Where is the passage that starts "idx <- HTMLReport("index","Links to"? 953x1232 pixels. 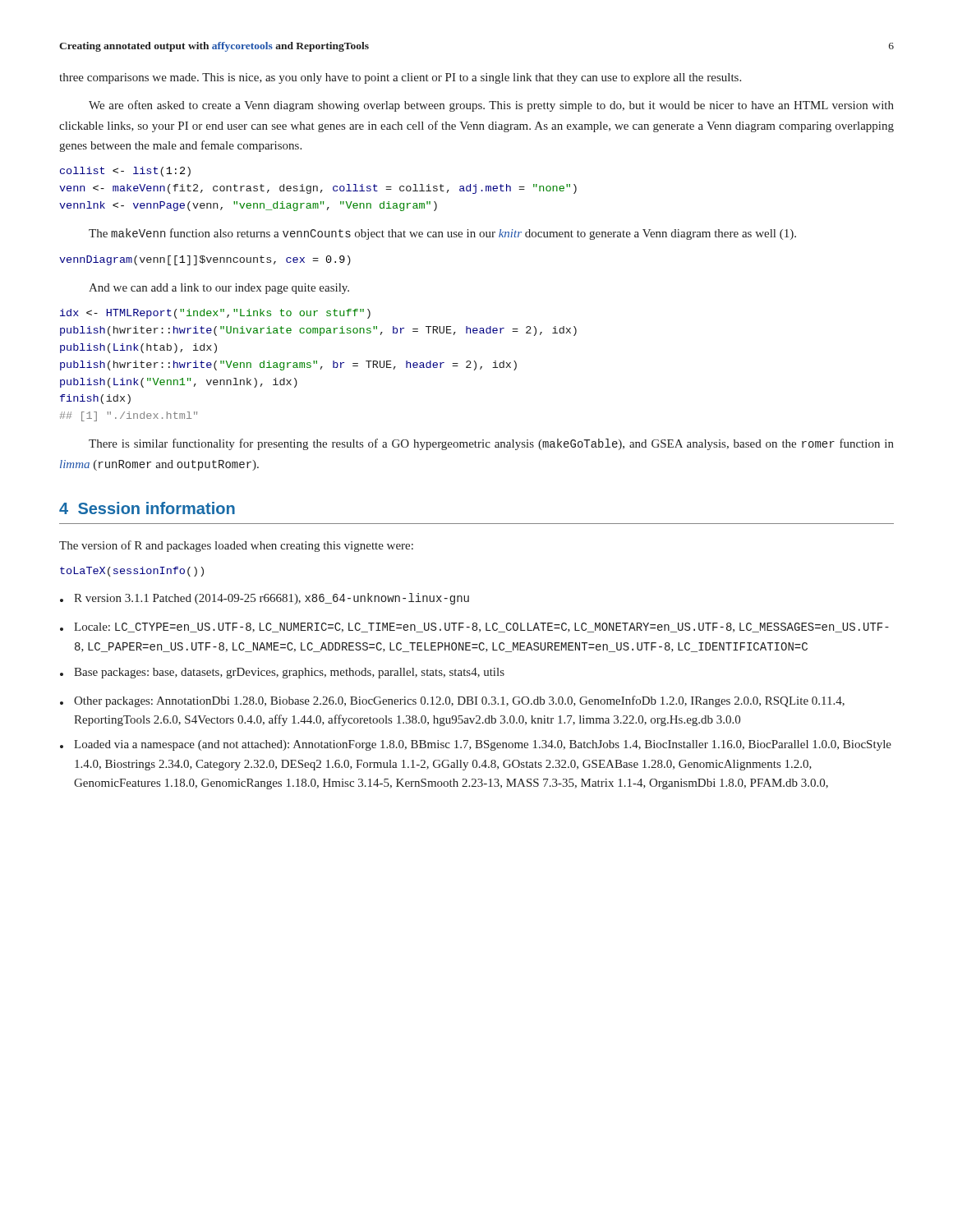(476, 366)
